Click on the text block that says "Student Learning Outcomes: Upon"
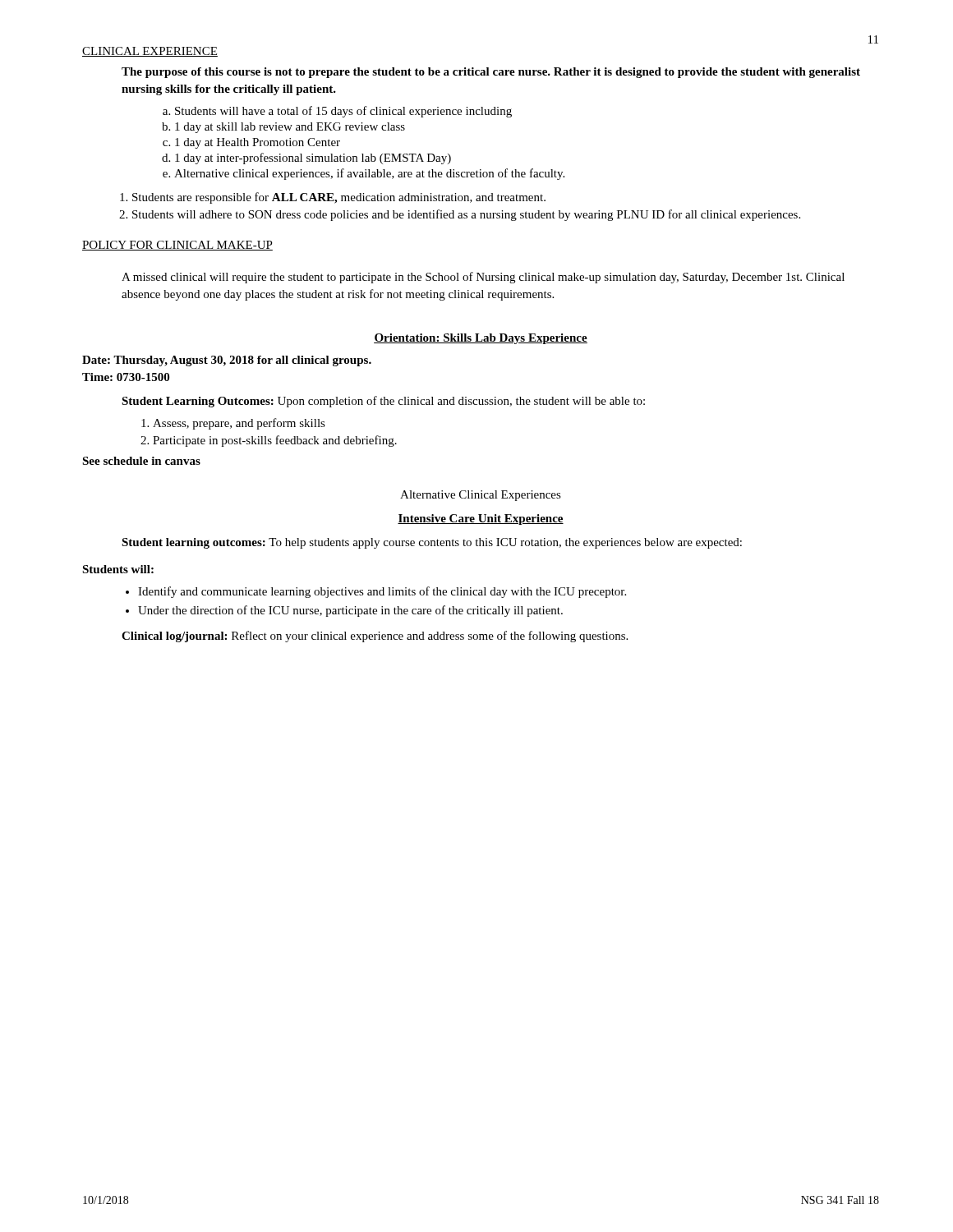The height and width of the screenshot is (1232, 953). pos(500,401)
